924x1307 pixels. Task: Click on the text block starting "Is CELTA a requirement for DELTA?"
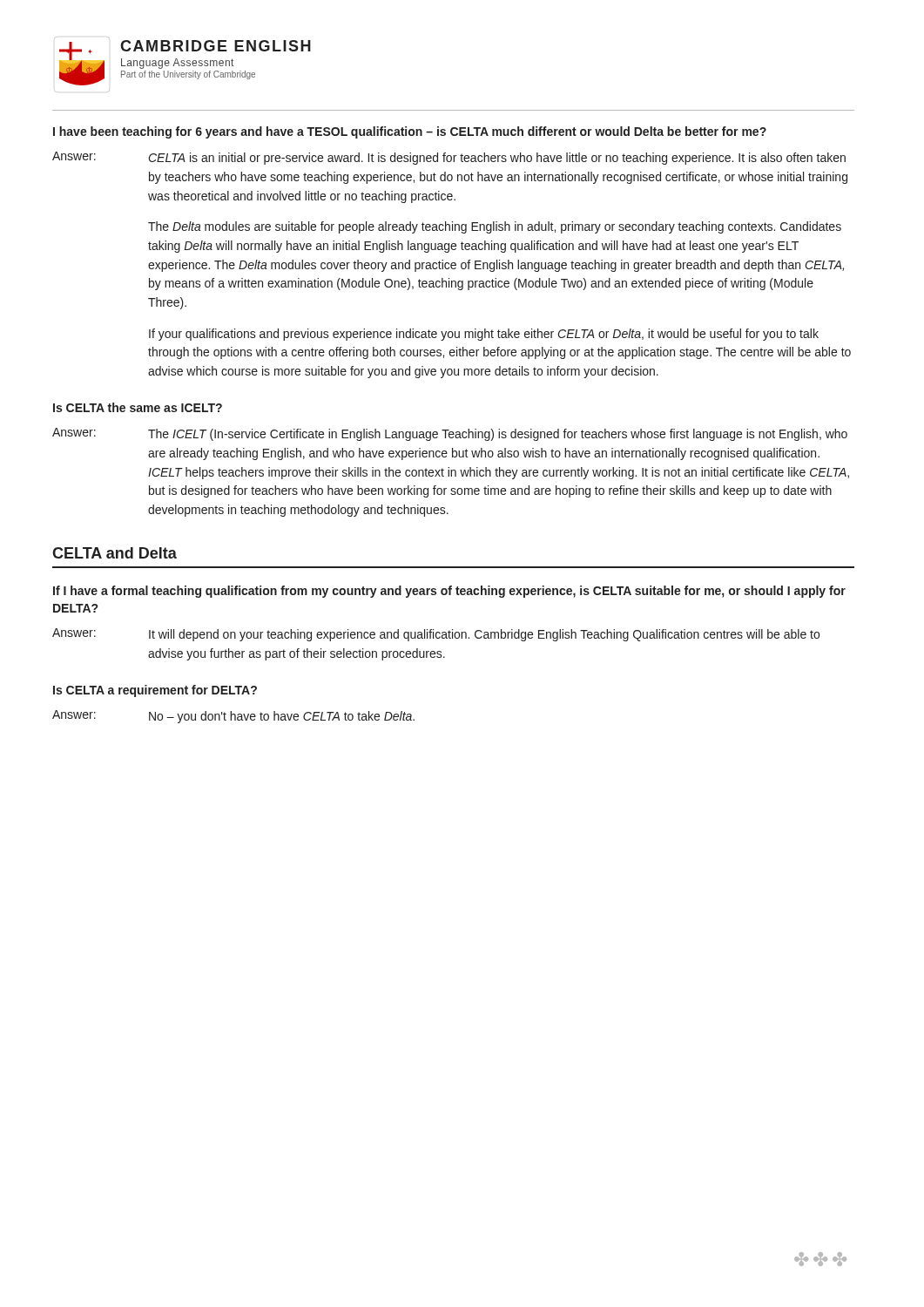[155, 690]
